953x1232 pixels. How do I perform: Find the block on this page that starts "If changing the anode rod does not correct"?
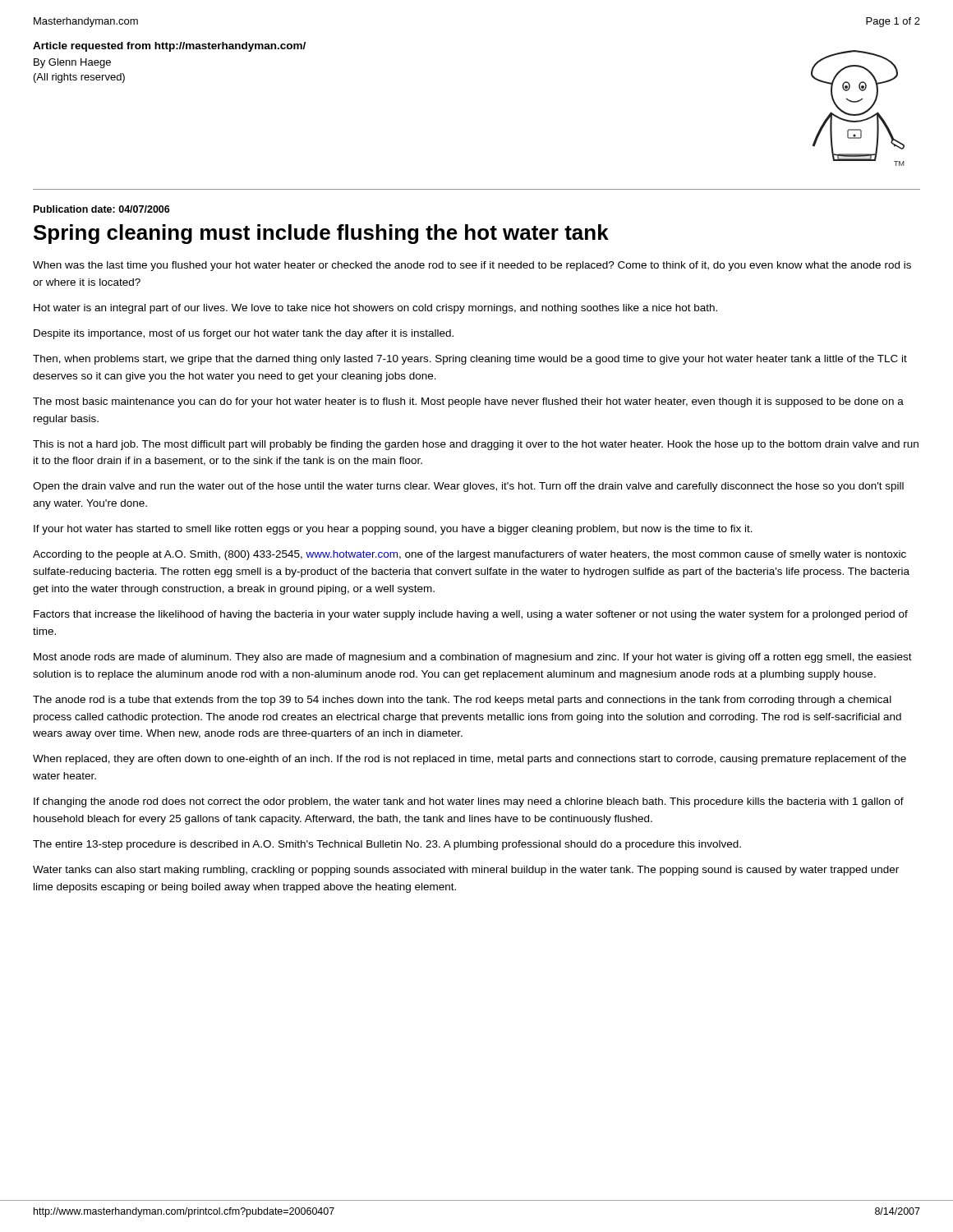468,810
